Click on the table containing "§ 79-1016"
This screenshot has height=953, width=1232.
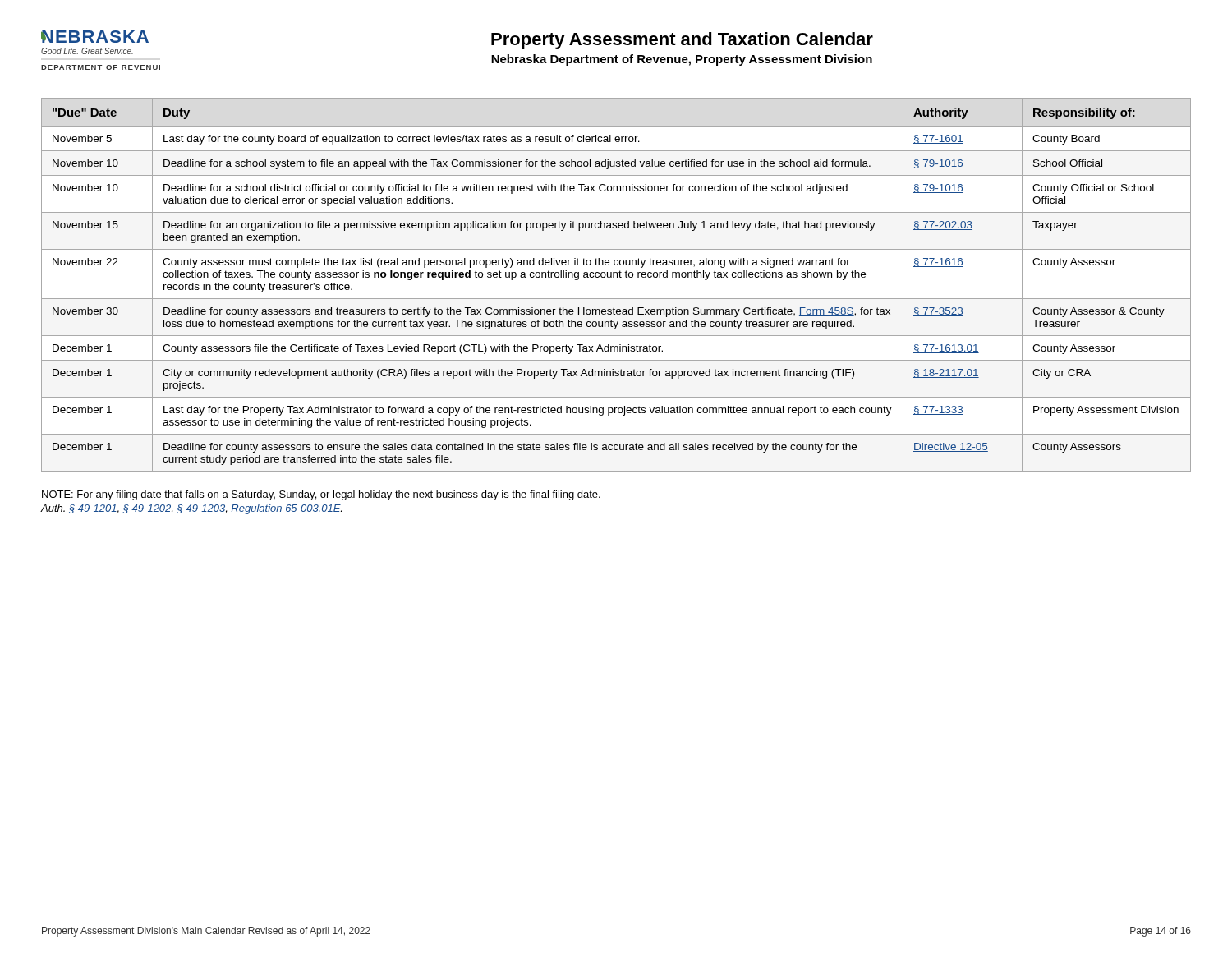[616, 285]
